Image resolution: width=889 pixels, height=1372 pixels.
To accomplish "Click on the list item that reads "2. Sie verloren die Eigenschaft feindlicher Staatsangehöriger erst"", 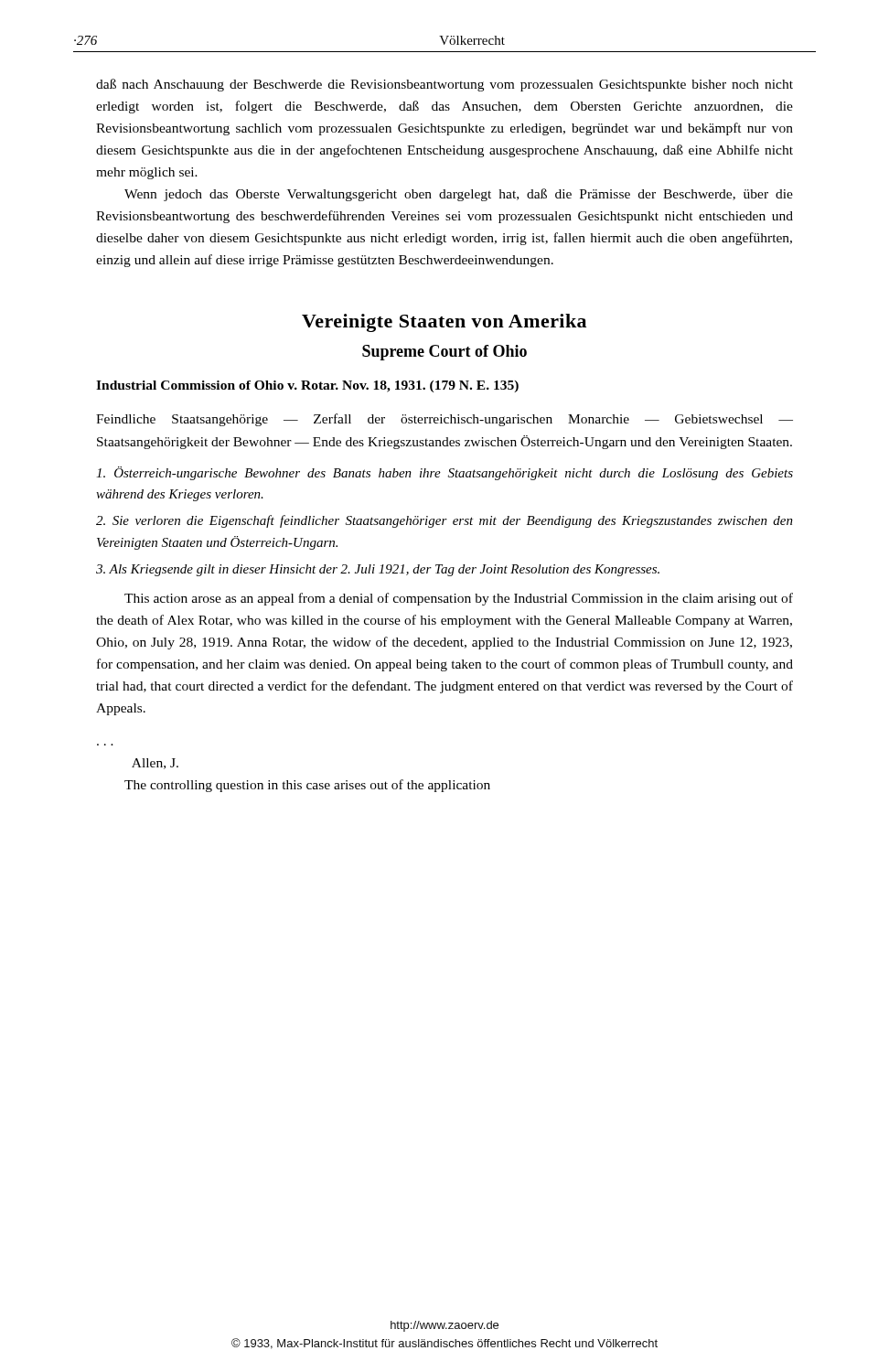I will [444, 532].
